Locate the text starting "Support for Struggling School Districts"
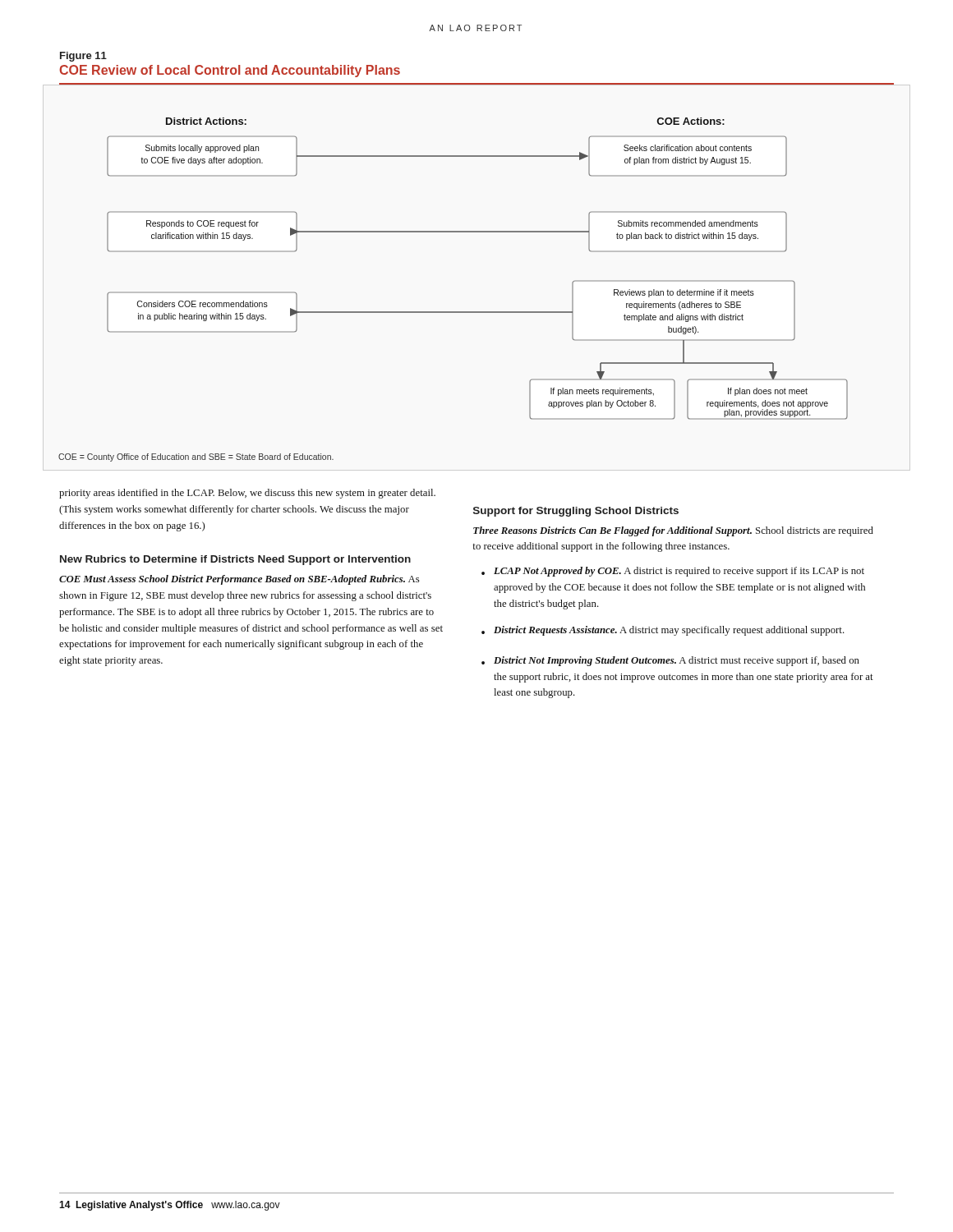 576,510
